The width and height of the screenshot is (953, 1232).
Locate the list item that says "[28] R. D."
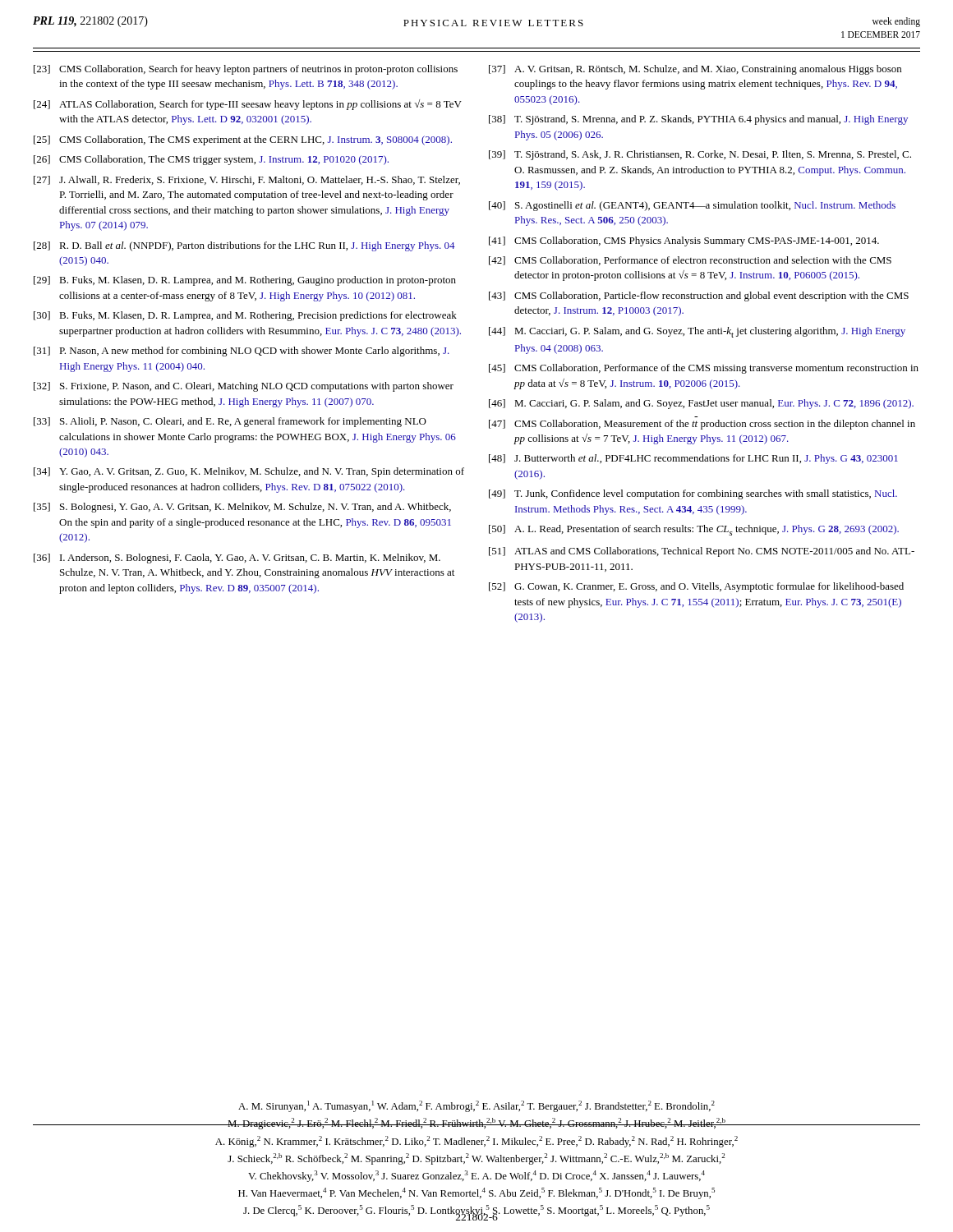(x=249, y=253)
